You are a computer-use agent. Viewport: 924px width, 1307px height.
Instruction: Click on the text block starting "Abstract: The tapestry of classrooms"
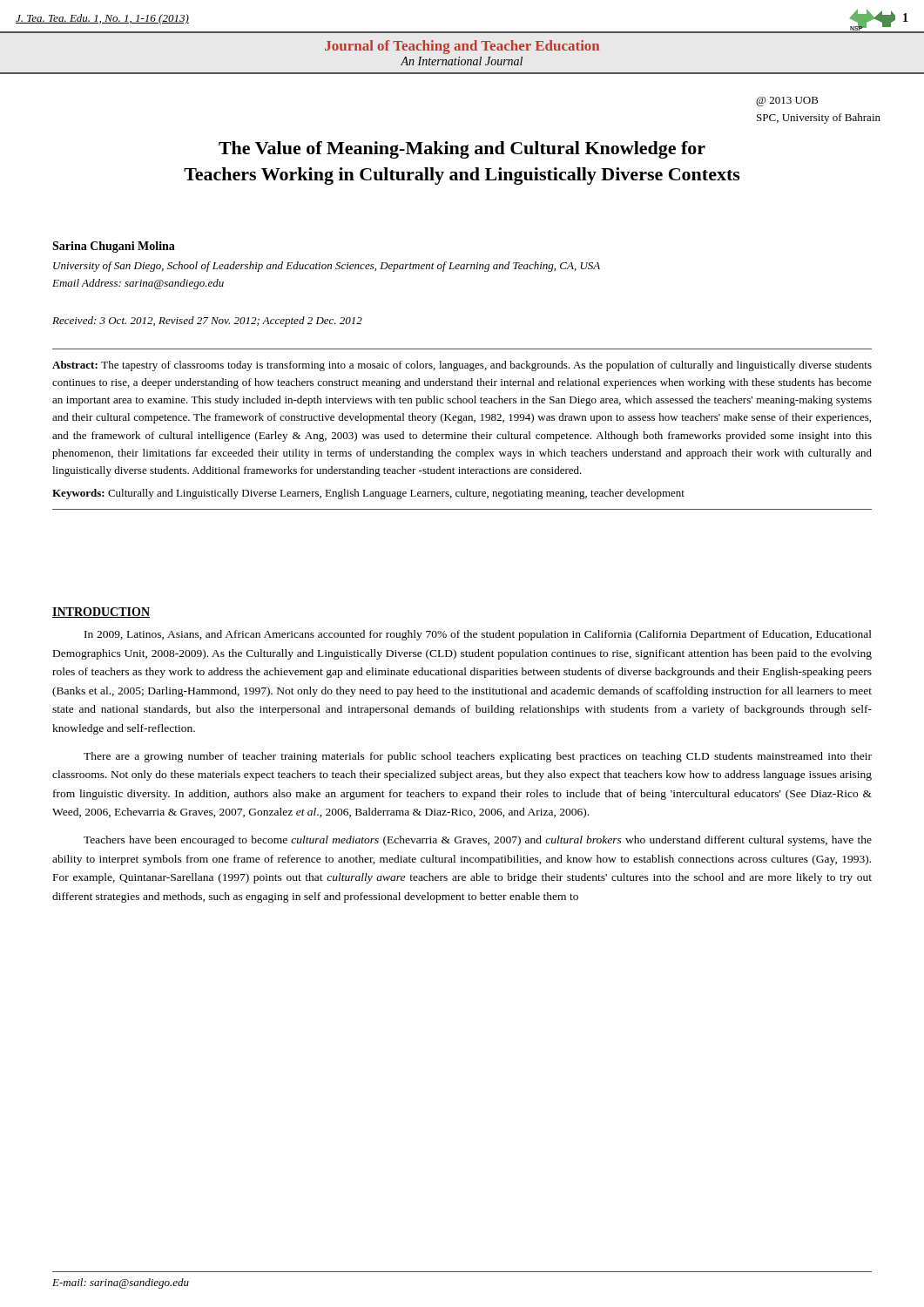tap(462, 429)
